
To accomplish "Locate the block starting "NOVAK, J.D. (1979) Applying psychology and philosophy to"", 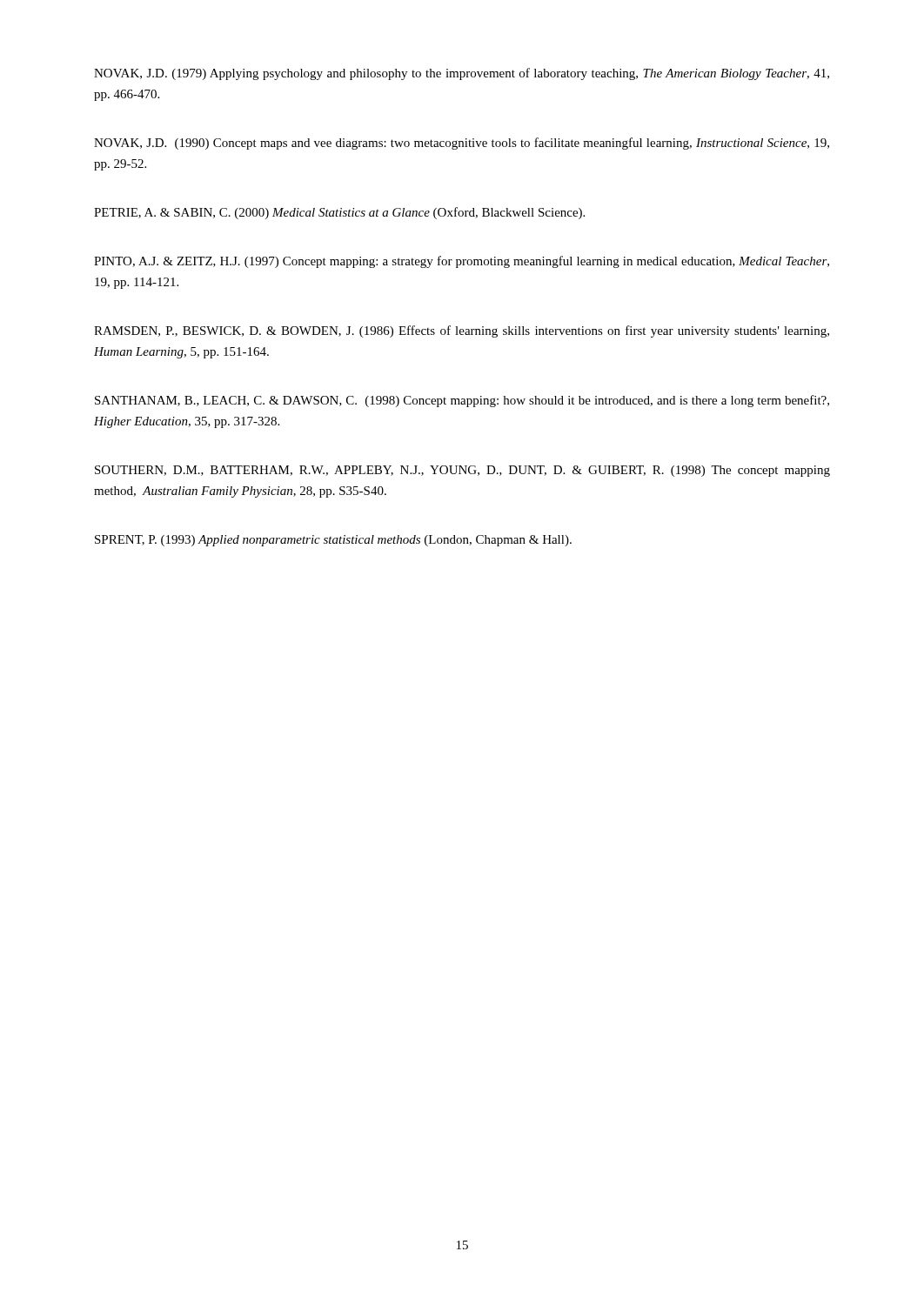I will [462, 84].
